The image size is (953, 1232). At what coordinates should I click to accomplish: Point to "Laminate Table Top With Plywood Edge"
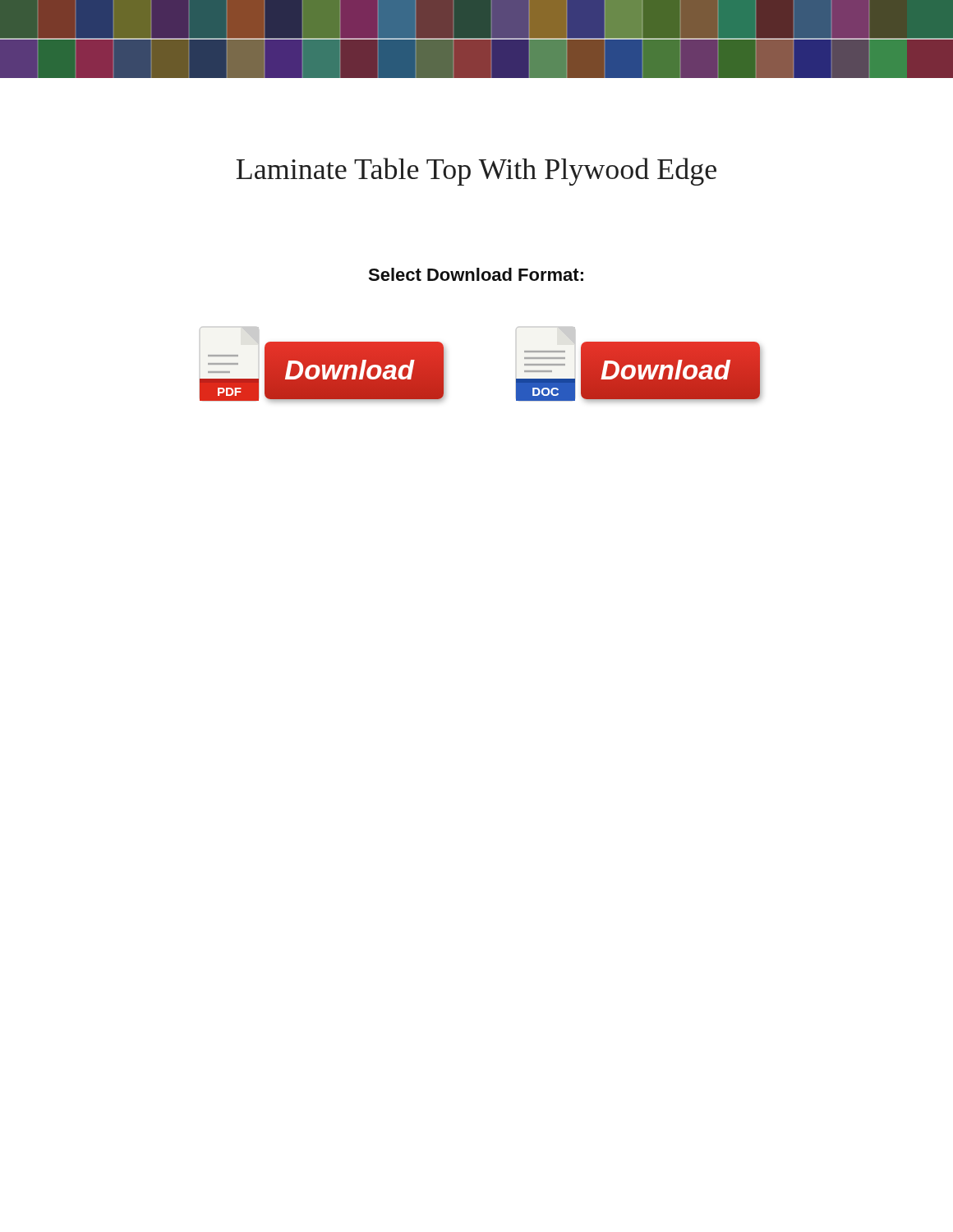476,169
